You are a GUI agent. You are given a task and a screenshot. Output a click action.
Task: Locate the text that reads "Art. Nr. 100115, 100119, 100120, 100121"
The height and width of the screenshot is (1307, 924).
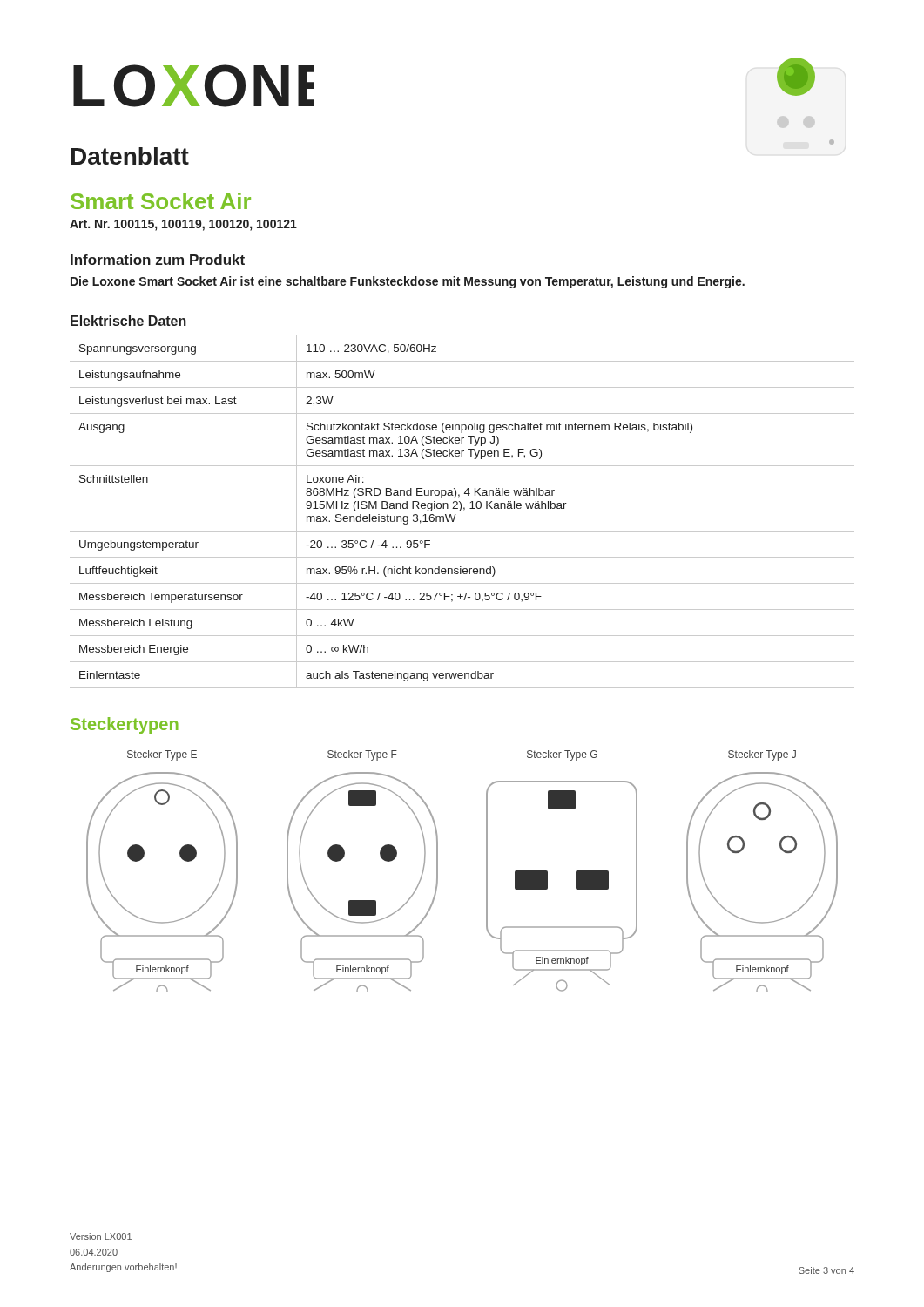pyautogui.click(x=183, y=224)
